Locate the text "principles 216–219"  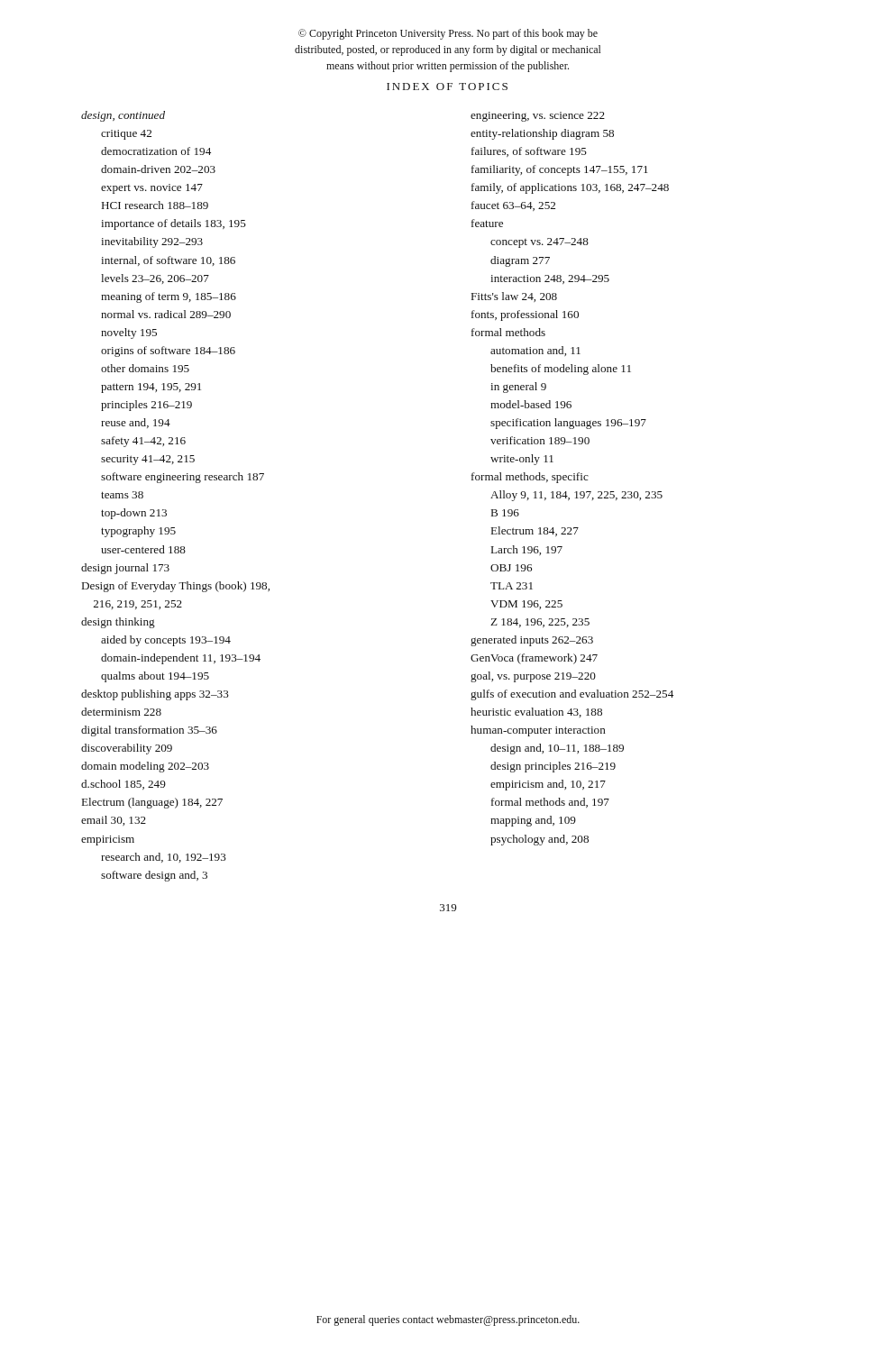pos(147,404)
